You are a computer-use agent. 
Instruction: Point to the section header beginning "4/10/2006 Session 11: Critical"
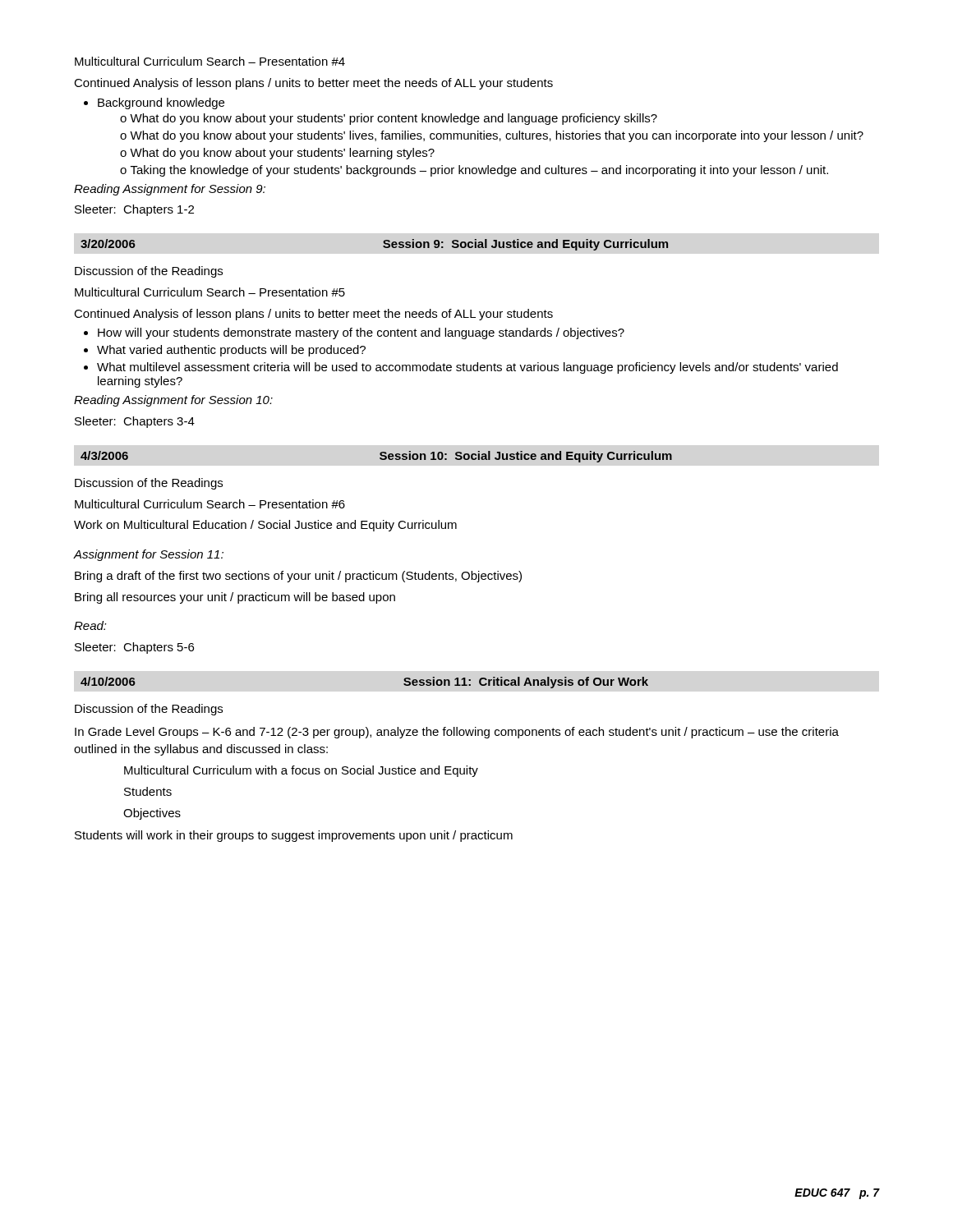point(476,681)
